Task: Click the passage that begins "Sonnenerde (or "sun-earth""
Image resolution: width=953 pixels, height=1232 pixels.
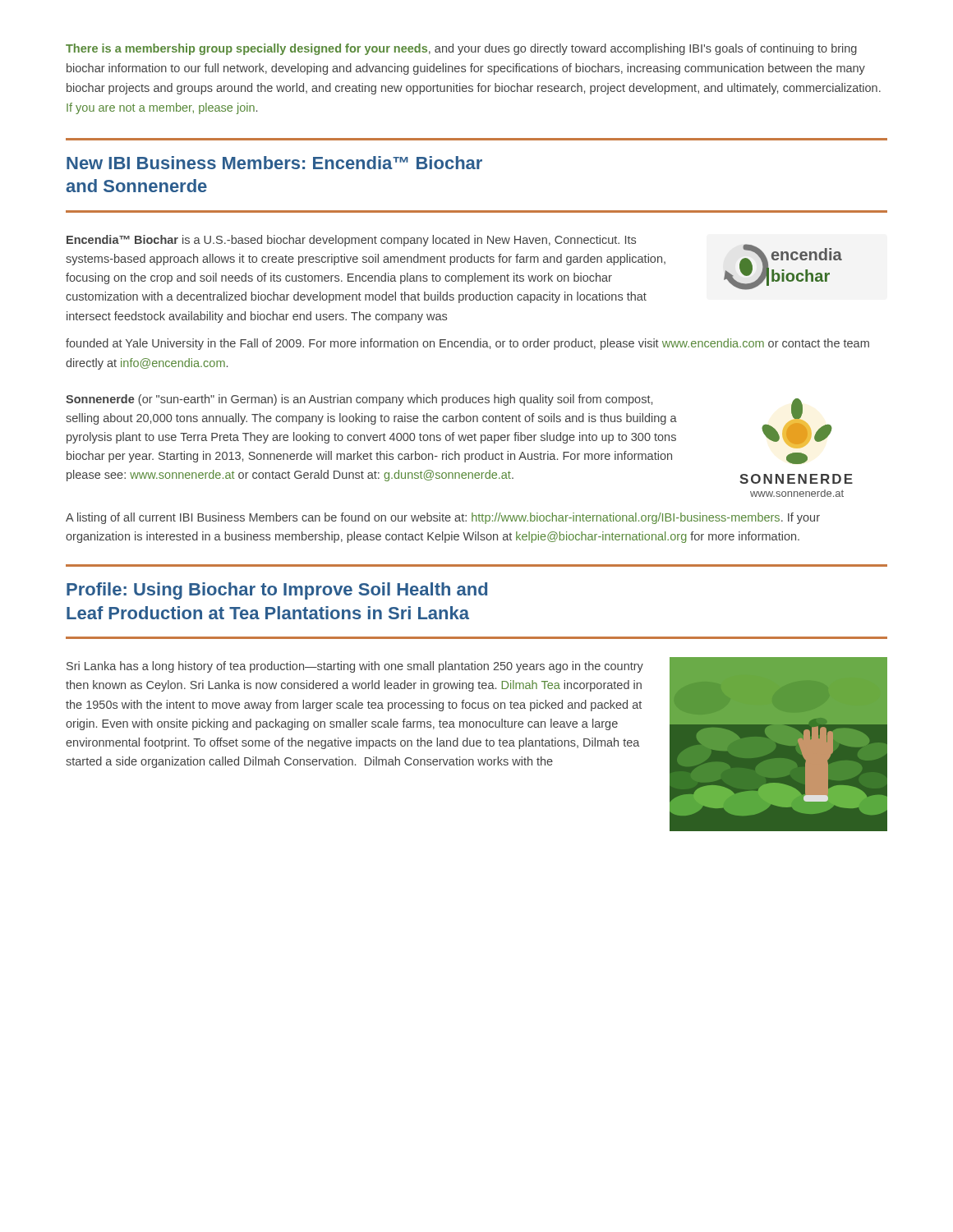Action: point(371,437)
